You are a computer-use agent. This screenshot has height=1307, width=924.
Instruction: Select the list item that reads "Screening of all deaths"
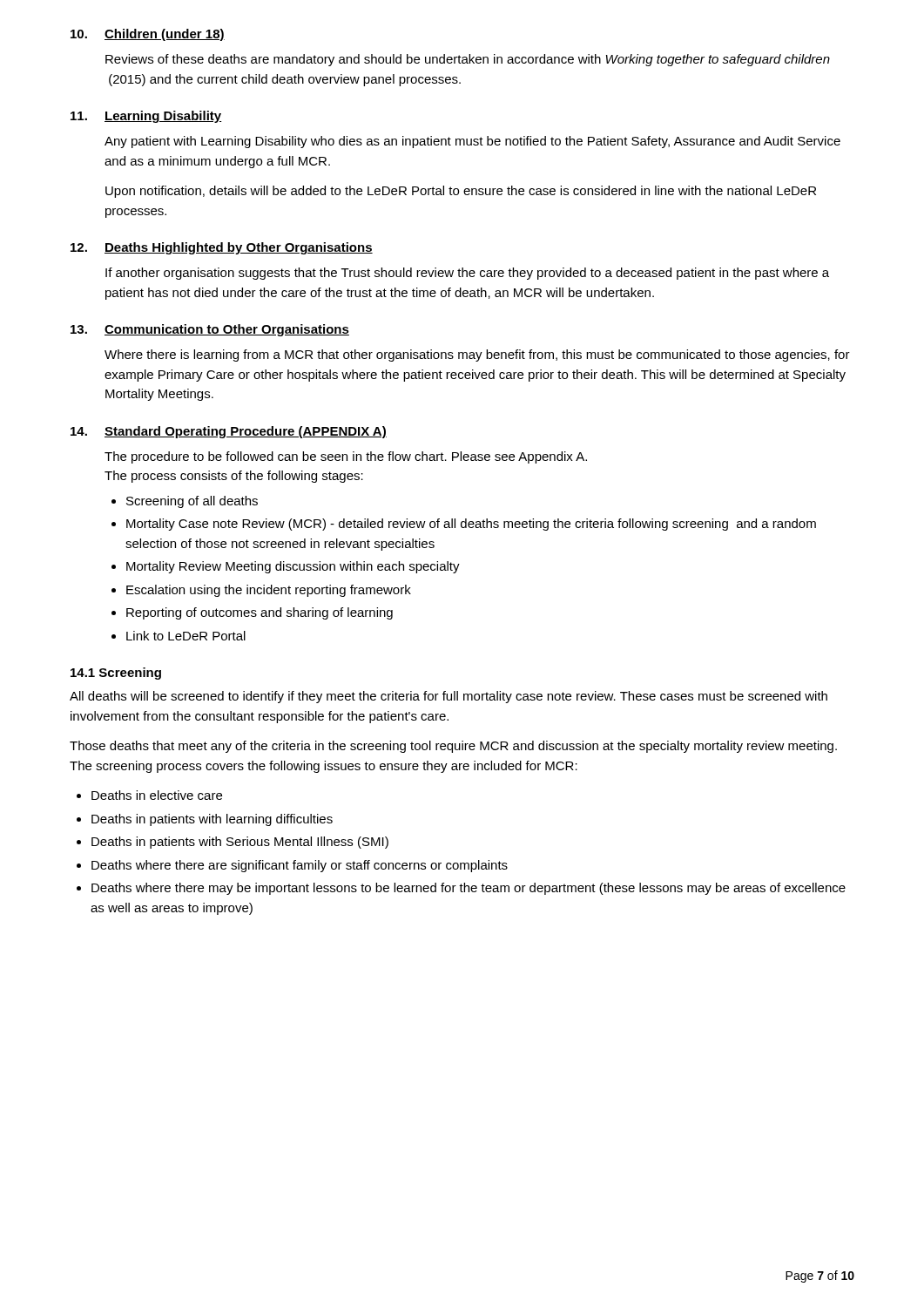[x=192, y=500]
